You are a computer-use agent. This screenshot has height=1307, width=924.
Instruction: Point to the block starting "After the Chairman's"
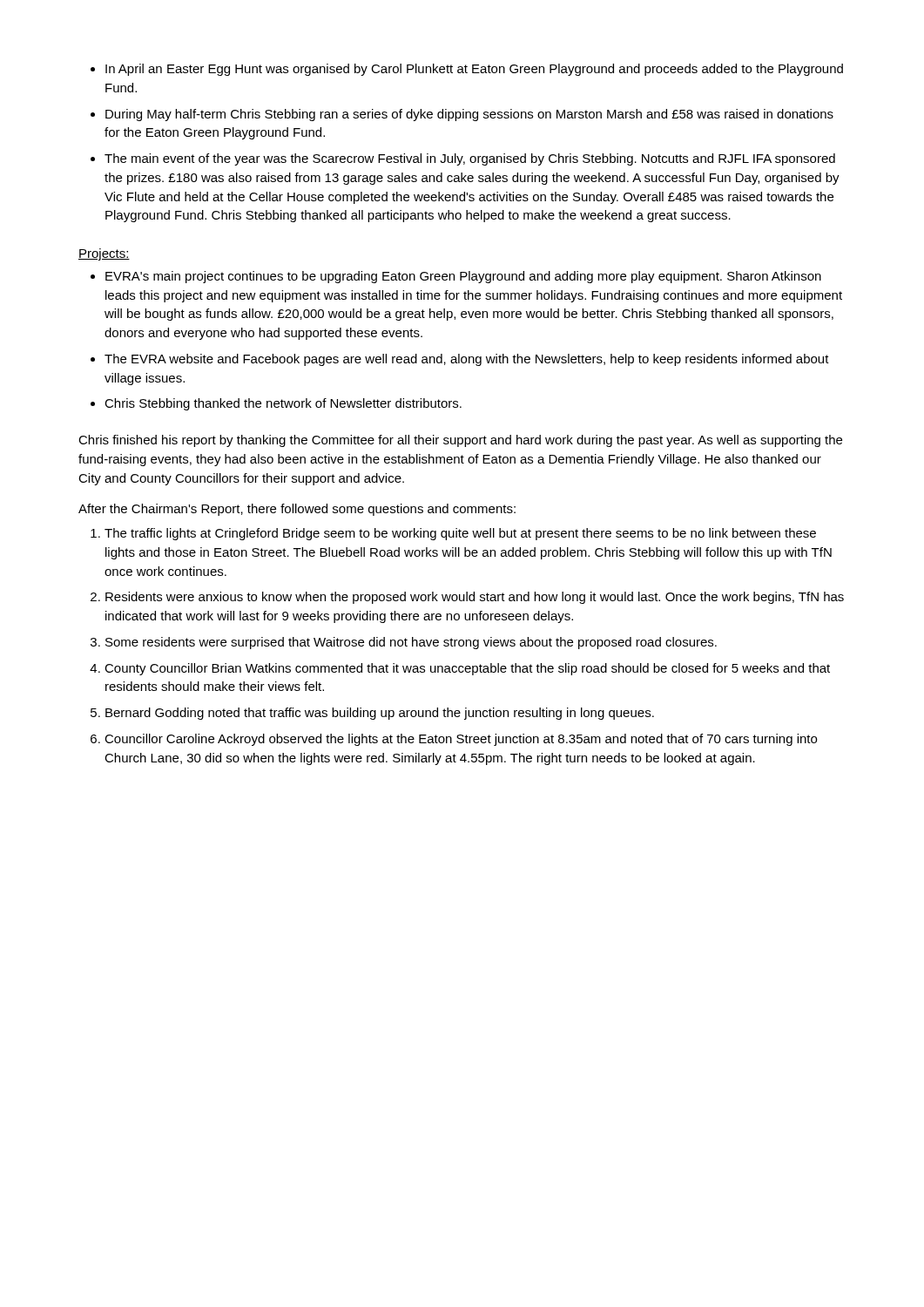point(297,509)
